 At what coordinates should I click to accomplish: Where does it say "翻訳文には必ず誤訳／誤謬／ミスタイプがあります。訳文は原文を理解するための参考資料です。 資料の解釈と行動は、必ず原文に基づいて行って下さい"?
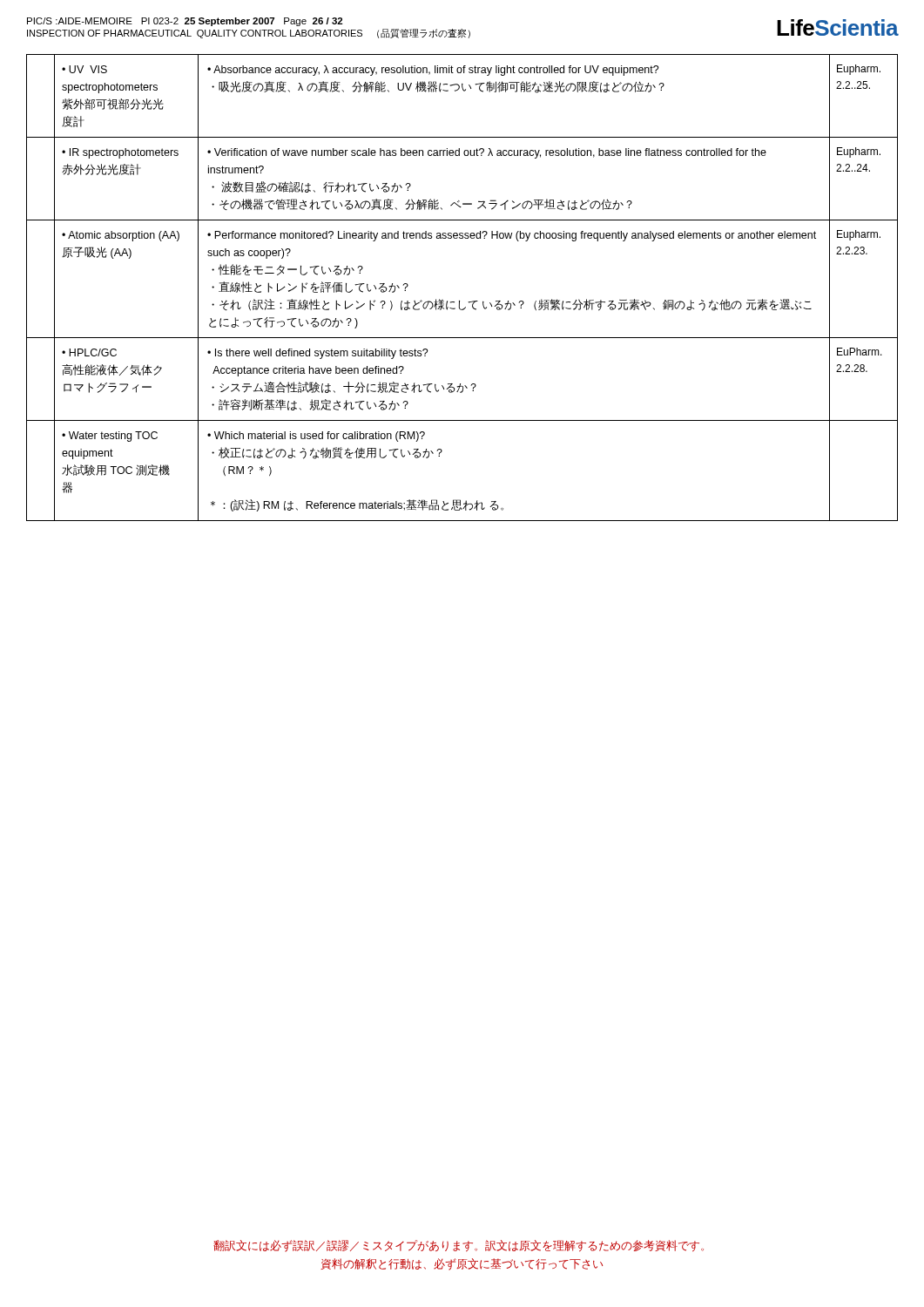point(462,1255)
